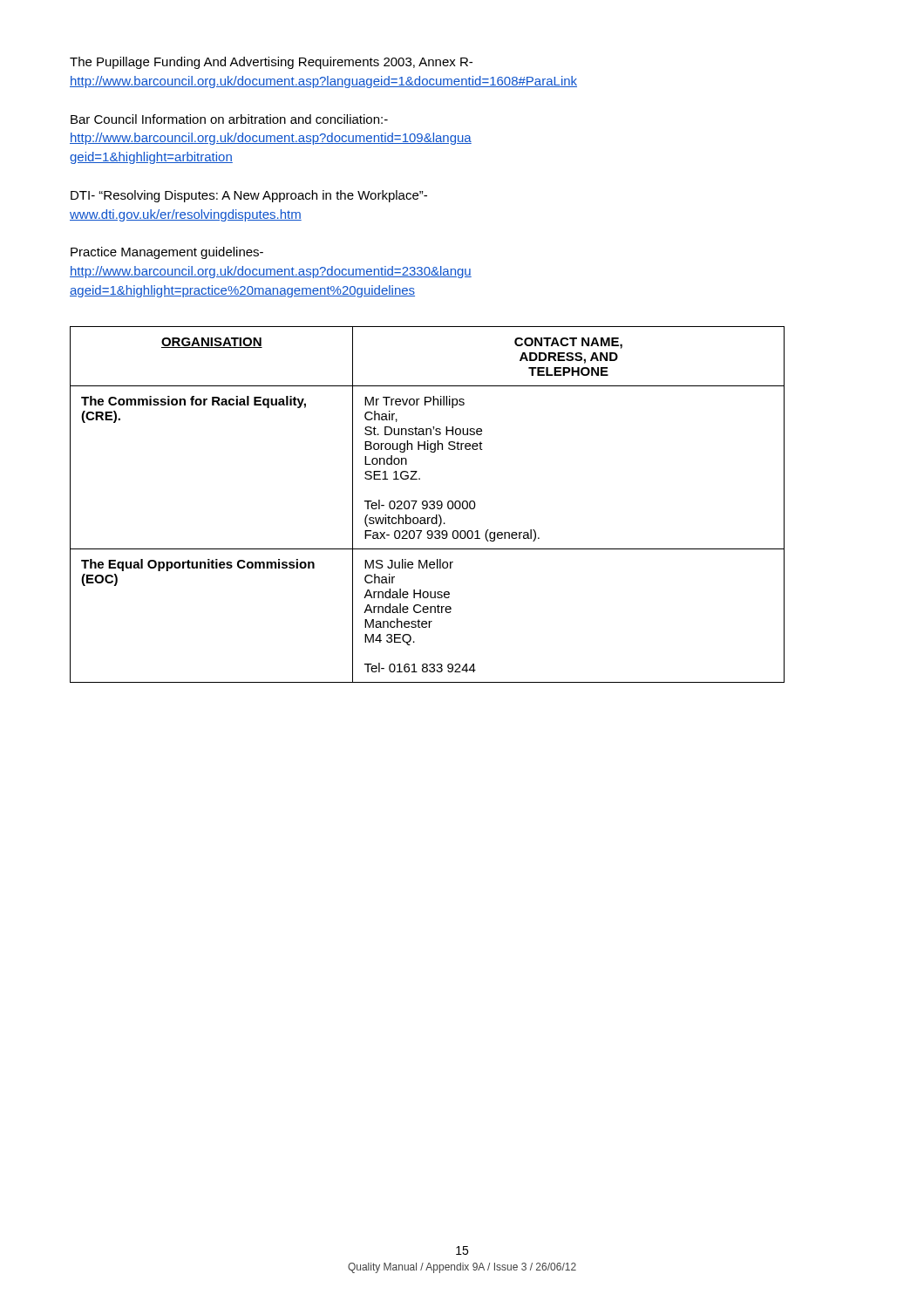Click on the table containing "The Equal Opportunities"

(427, 504)
